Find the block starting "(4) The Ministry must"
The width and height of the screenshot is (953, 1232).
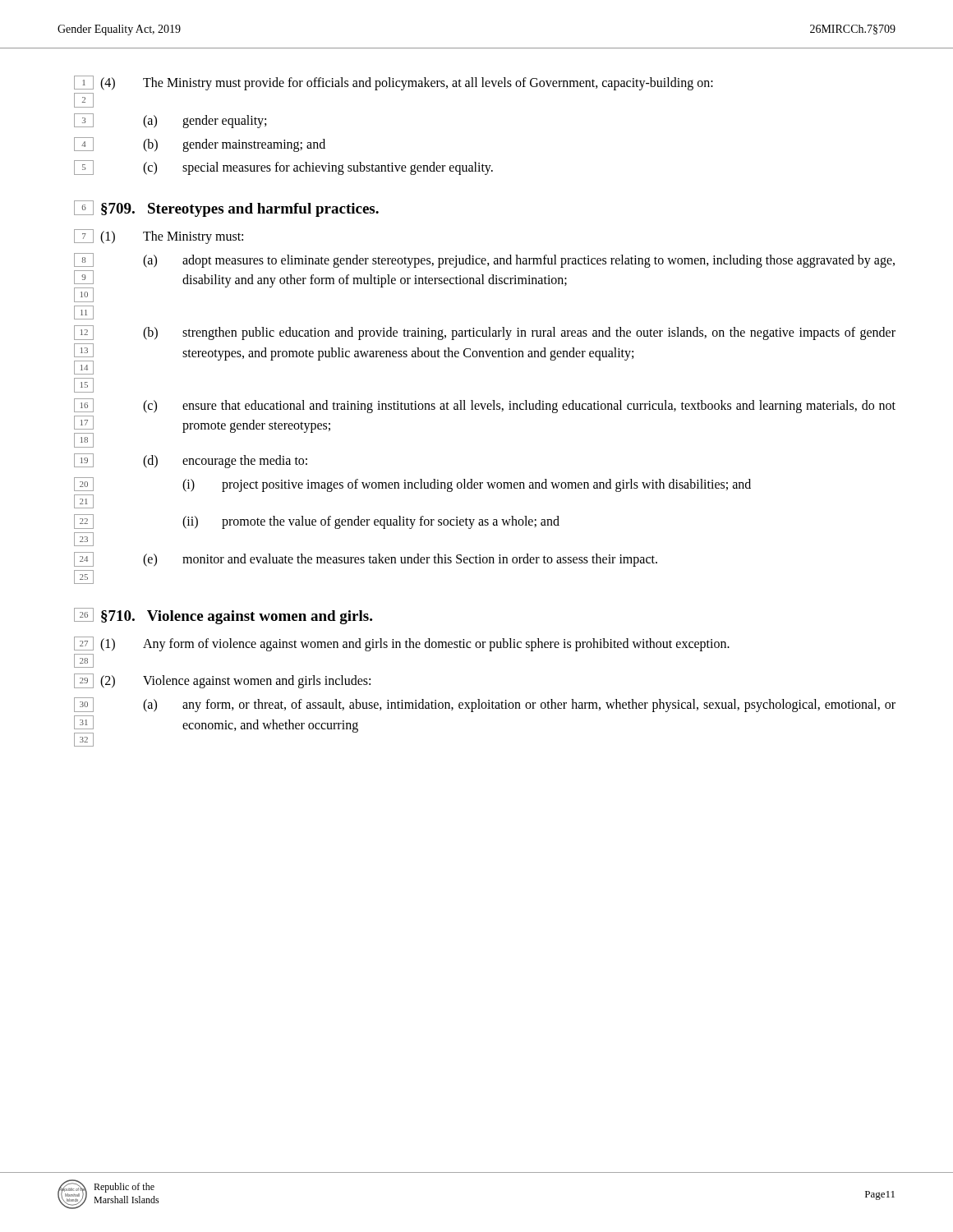(498, 83)
